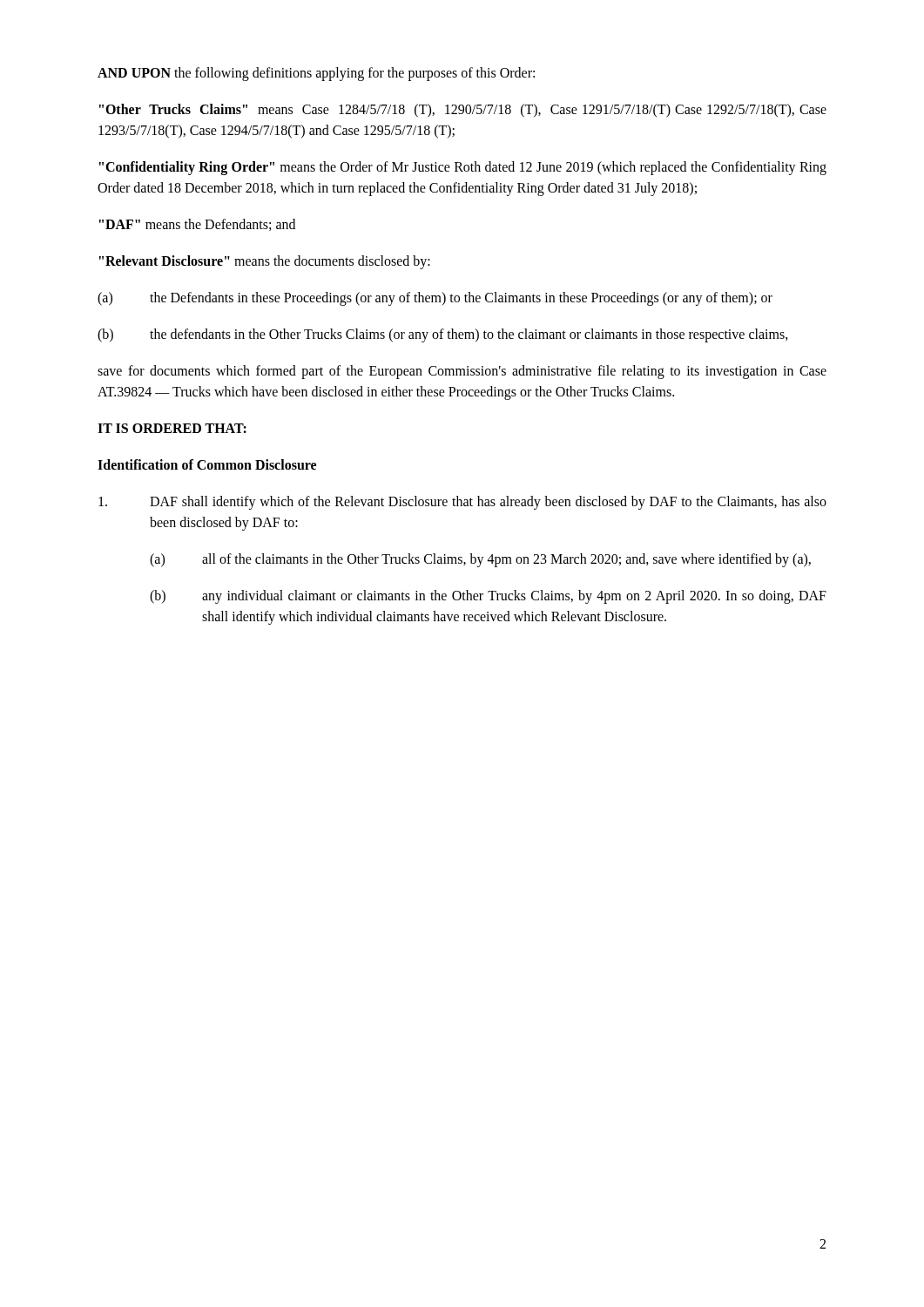
Task: Select the text block that reads ""Other Trucks Claims" means Case 1284/5/7/18 (T),"
Action: (x=462, y=120)
